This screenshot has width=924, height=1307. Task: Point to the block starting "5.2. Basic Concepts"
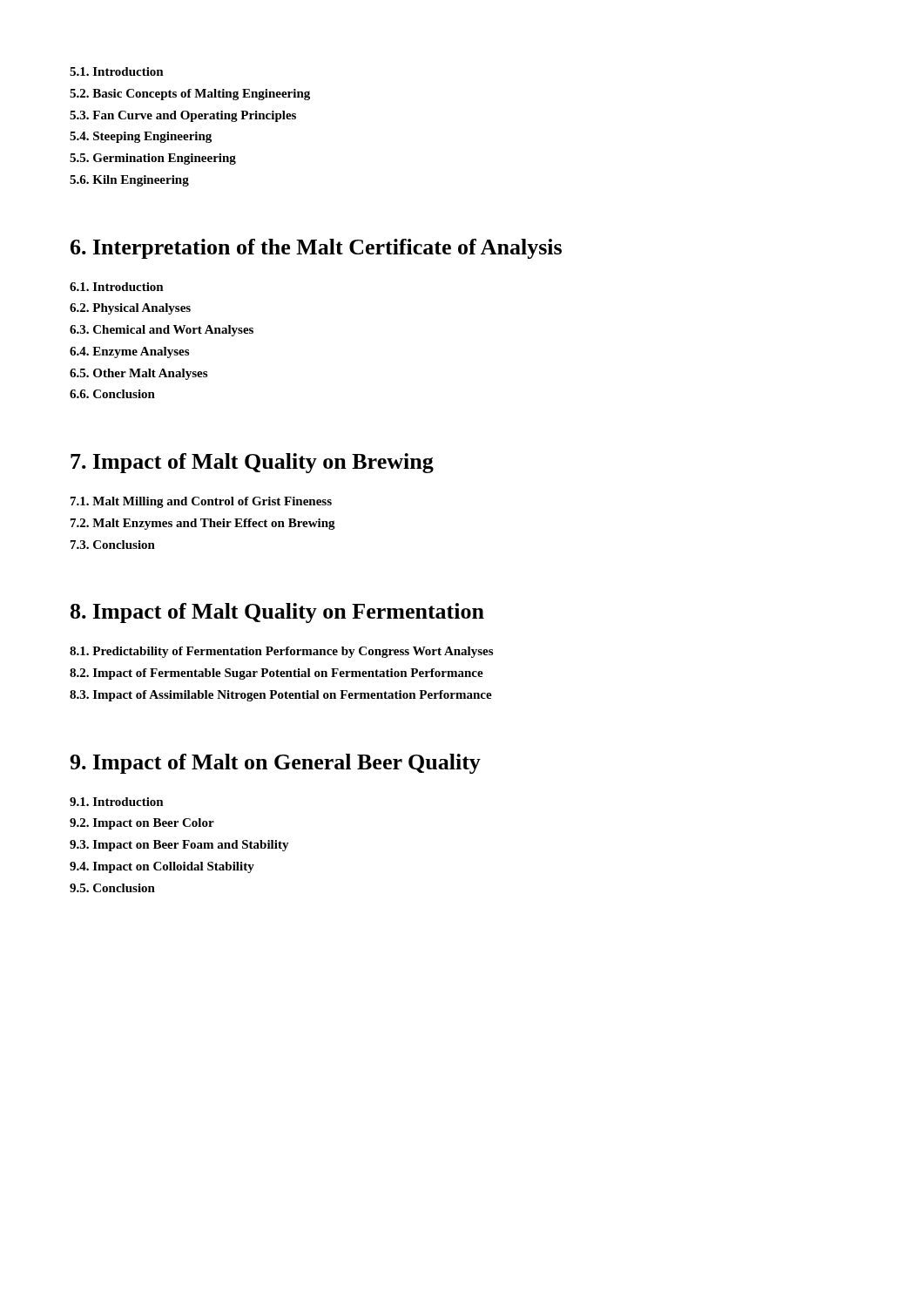[x=190, y=93]
